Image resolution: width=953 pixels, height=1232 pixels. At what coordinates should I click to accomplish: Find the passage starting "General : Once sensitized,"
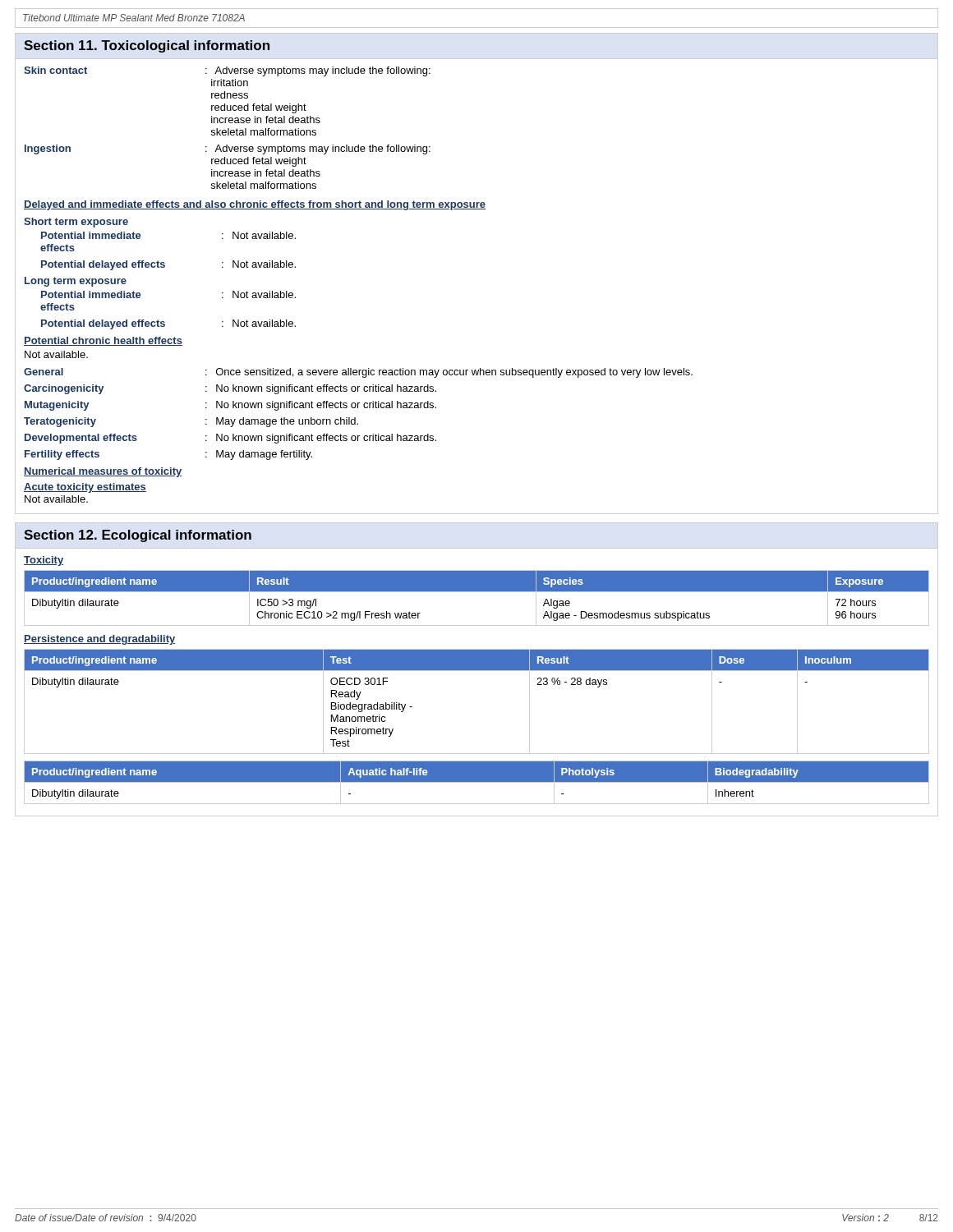point(476,372)
